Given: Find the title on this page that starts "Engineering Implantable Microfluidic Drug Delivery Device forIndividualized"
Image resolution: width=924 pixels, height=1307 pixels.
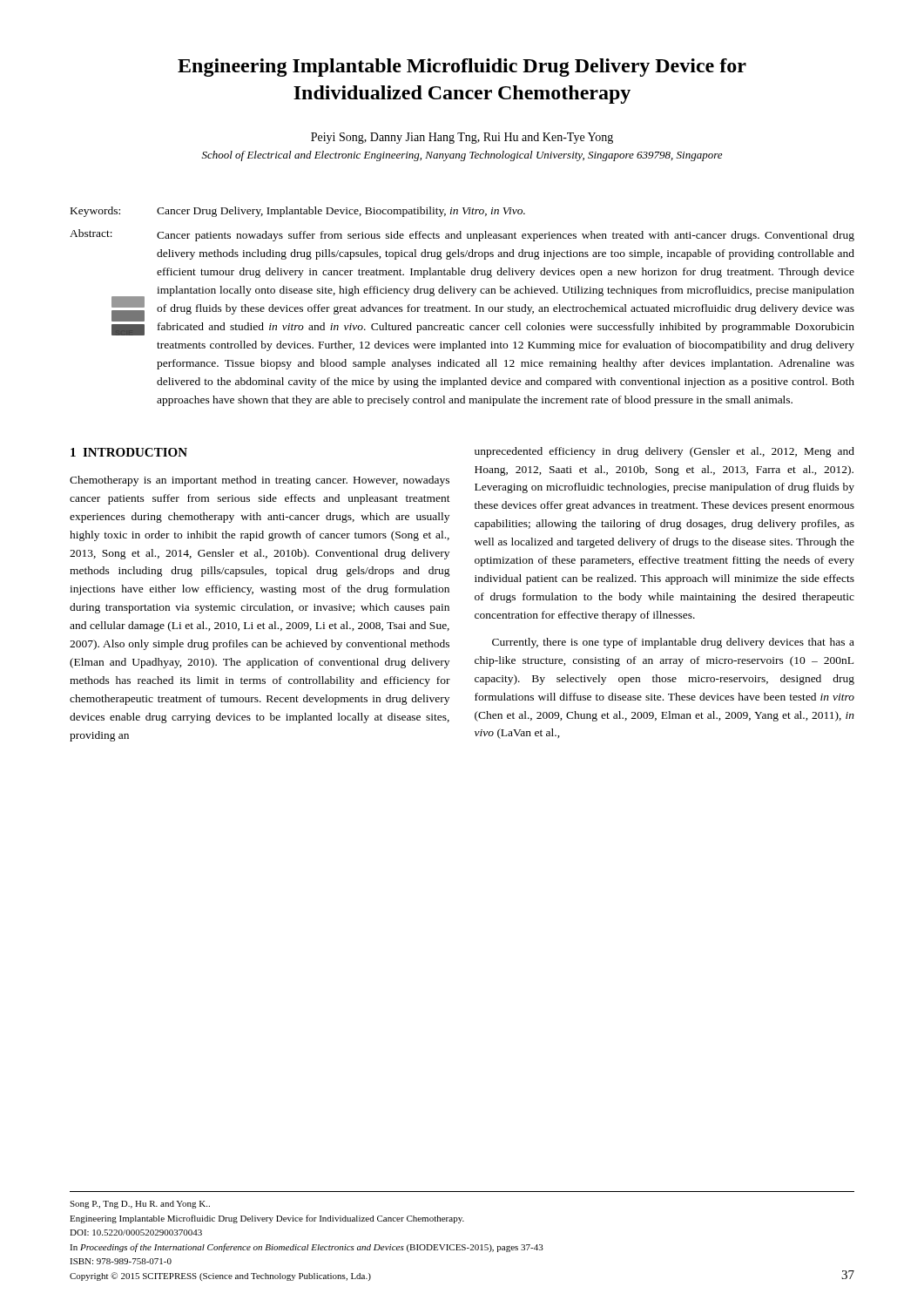Looking at the screenshot, I should (462, 79).
